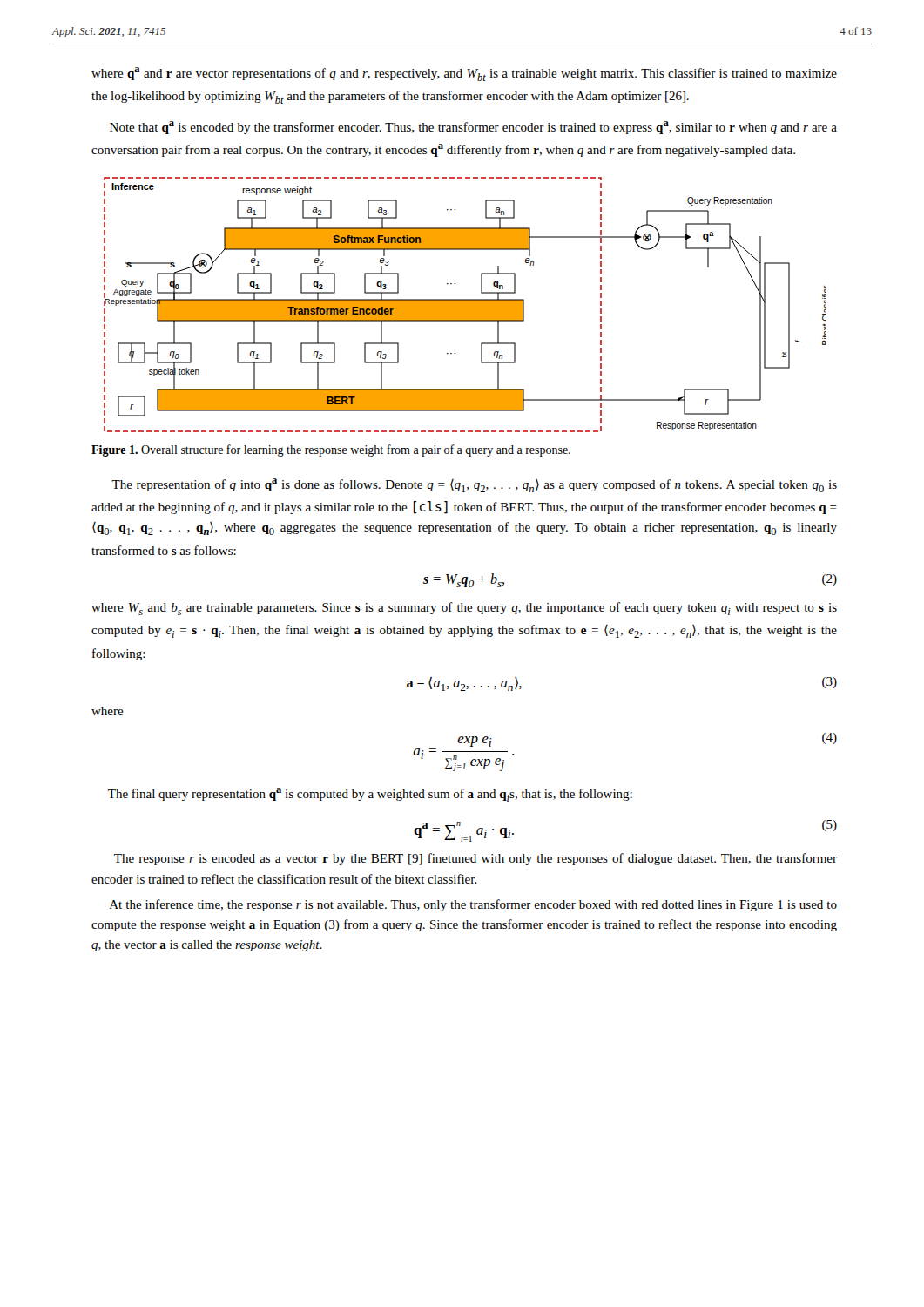This screenshot has height=1307, width=924.
Task: Find the text block that says "At the inference time,"
Action: (464, 925)
